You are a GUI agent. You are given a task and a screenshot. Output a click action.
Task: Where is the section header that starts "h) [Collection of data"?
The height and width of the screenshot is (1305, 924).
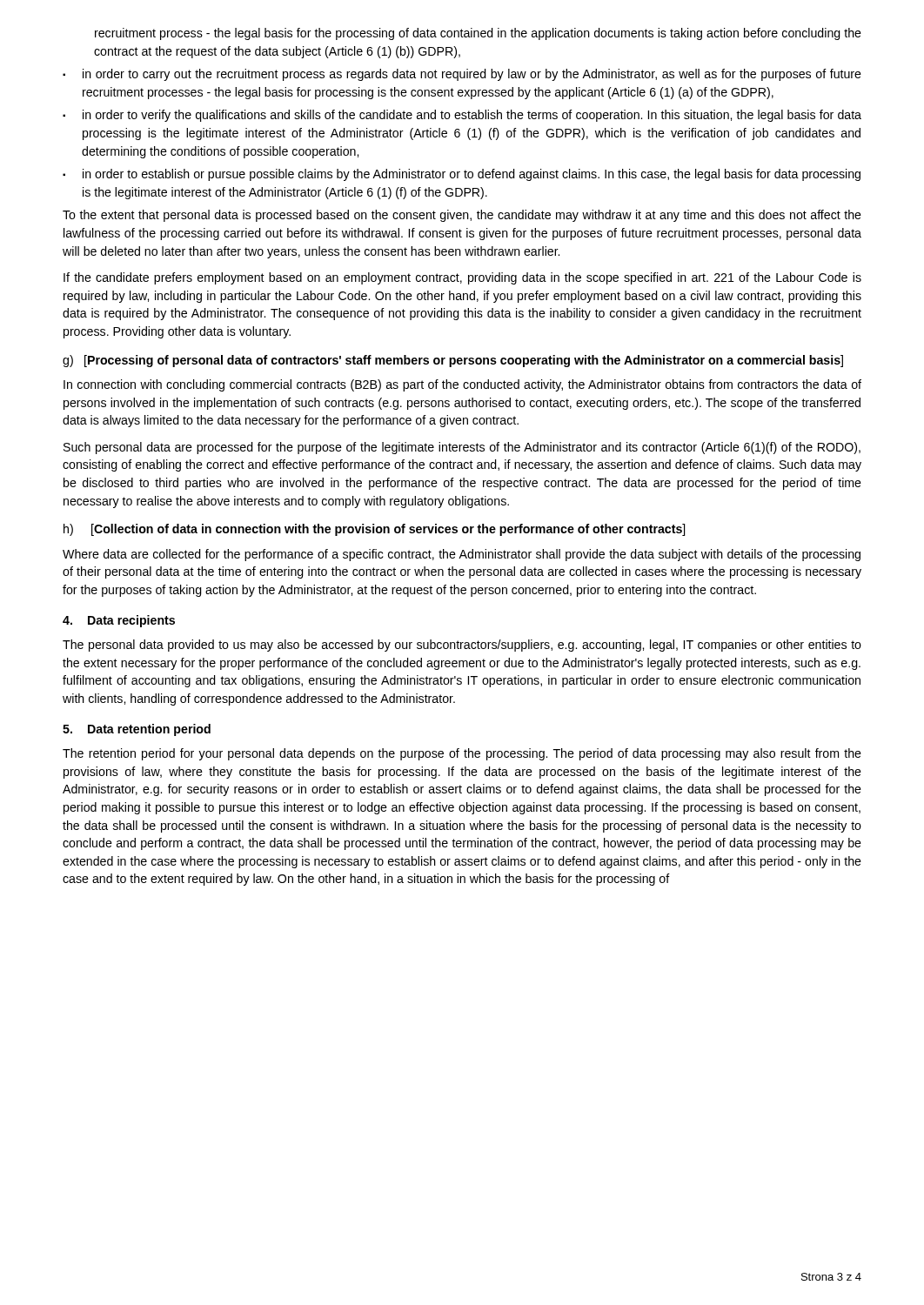point(462,529)
